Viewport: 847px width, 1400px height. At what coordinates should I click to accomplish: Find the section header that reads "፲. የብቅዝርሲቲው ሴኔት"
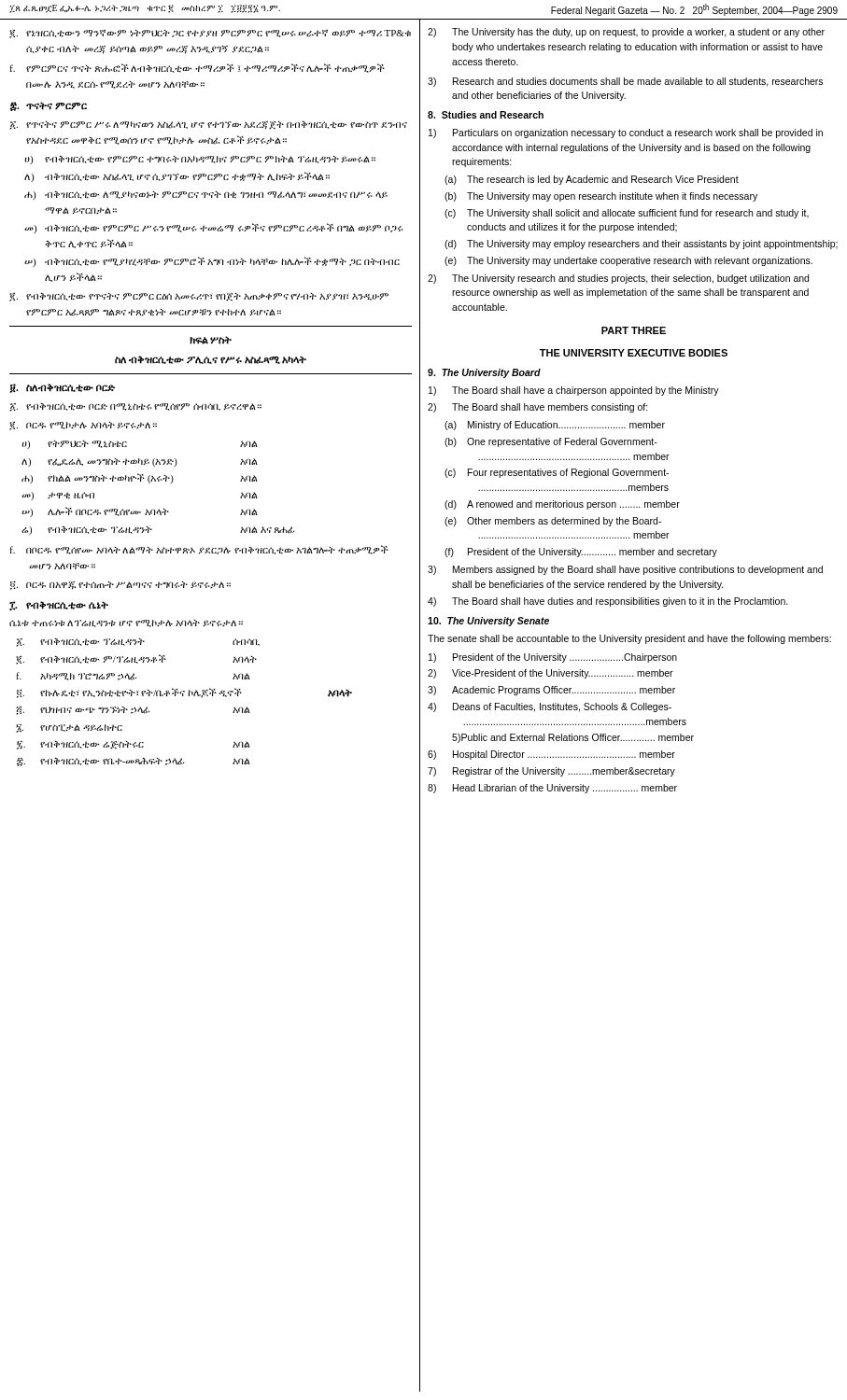pyautogui.click(x=59, y=605)
